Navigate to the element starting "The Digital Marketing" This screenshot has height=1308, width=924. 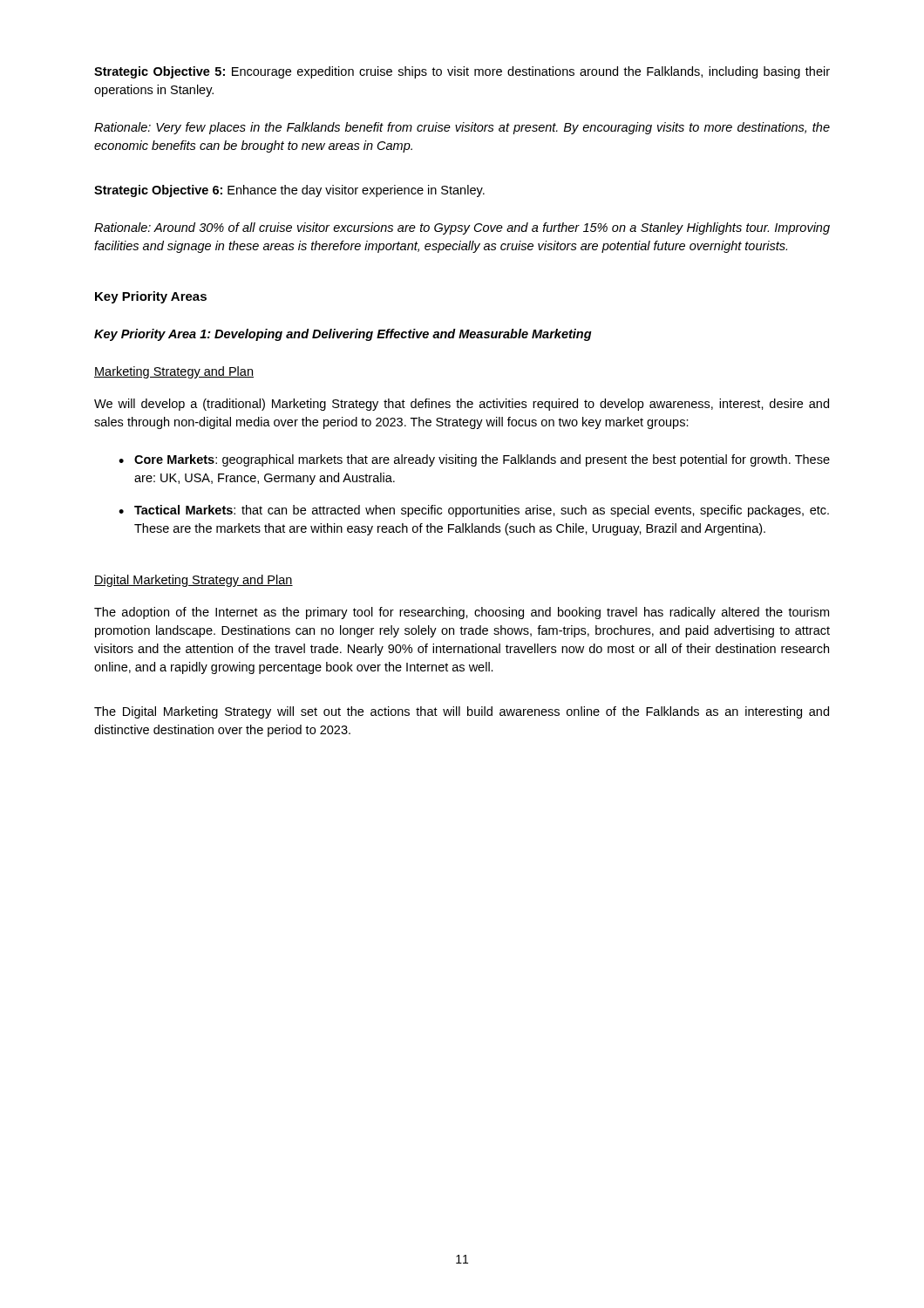[462, 721]
